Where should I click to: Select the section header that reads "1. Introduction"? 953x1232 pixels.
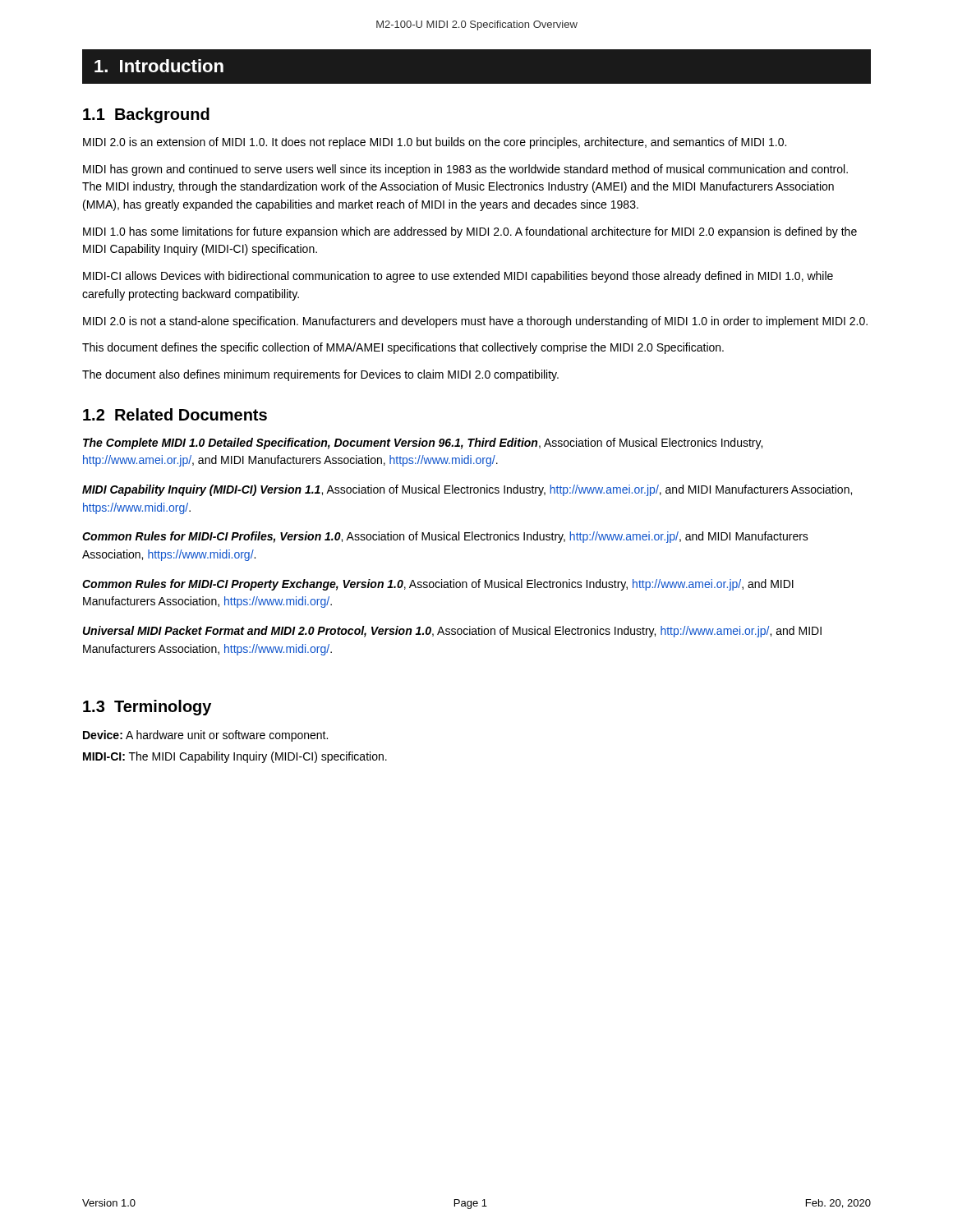[x=159, y=66]
